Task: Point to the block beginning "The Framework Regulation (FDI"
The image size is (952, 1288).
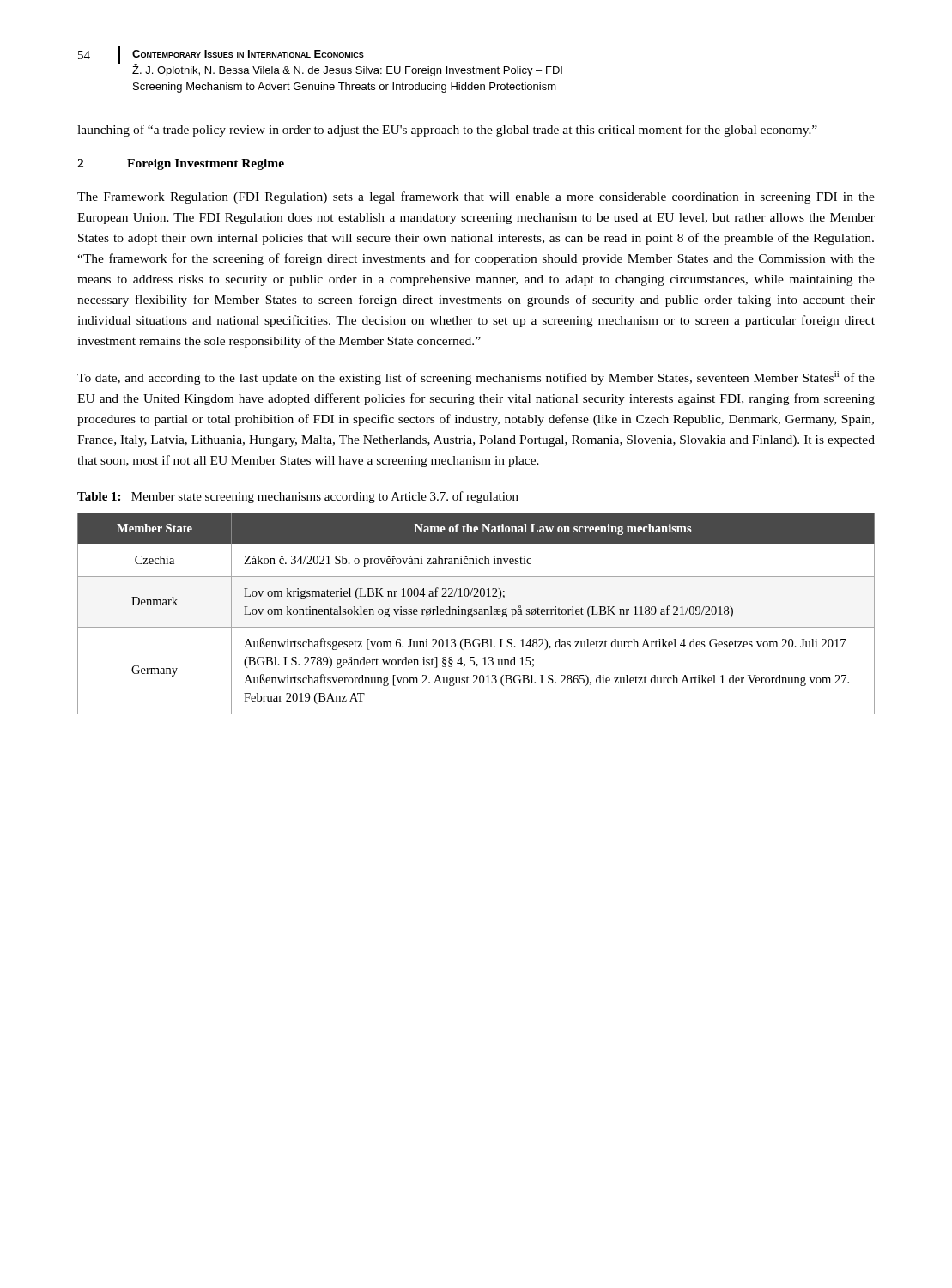Action: point(476,268)
